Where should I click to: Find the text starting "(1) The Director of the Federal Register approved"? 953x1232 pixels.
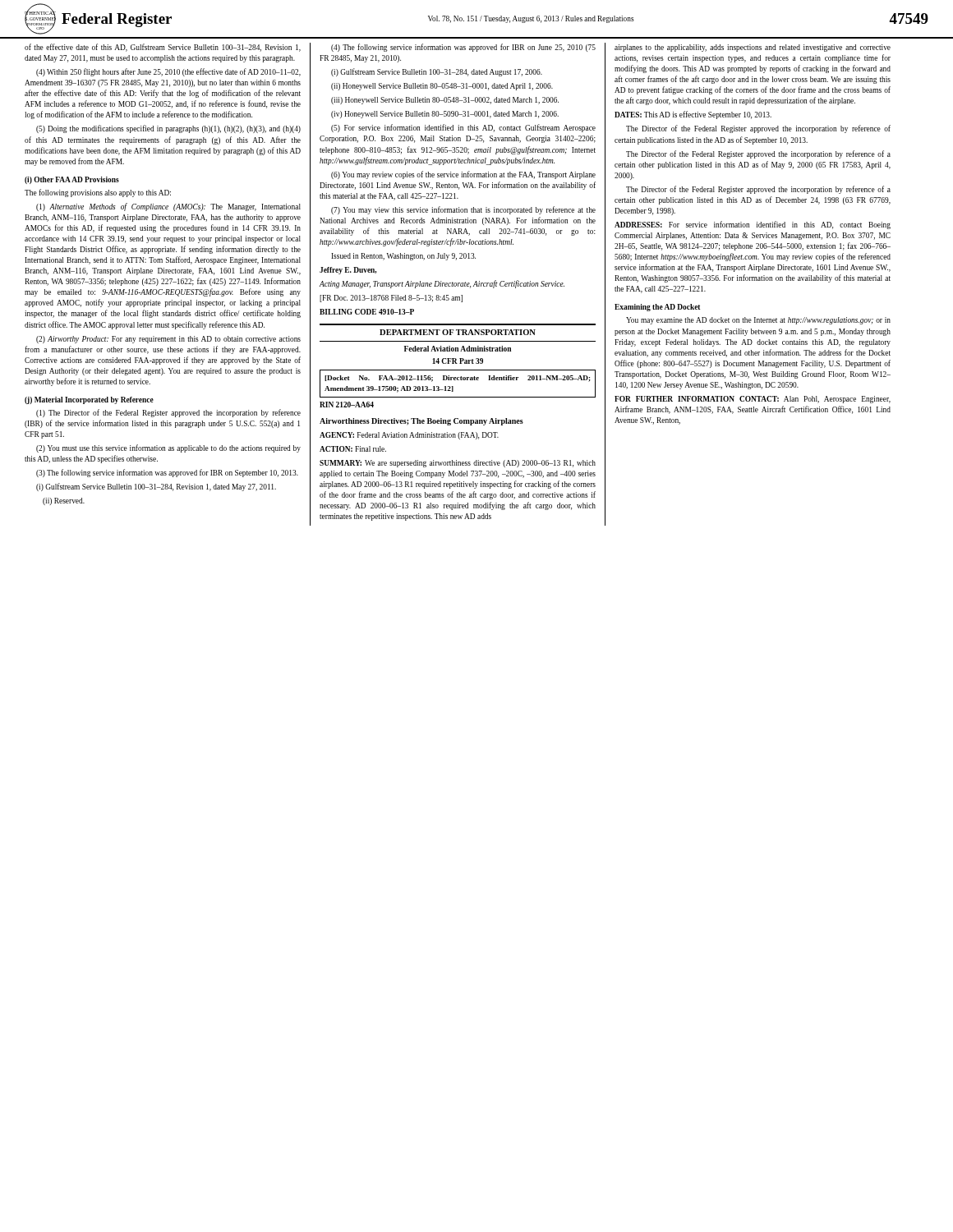(x=163, y=444)
